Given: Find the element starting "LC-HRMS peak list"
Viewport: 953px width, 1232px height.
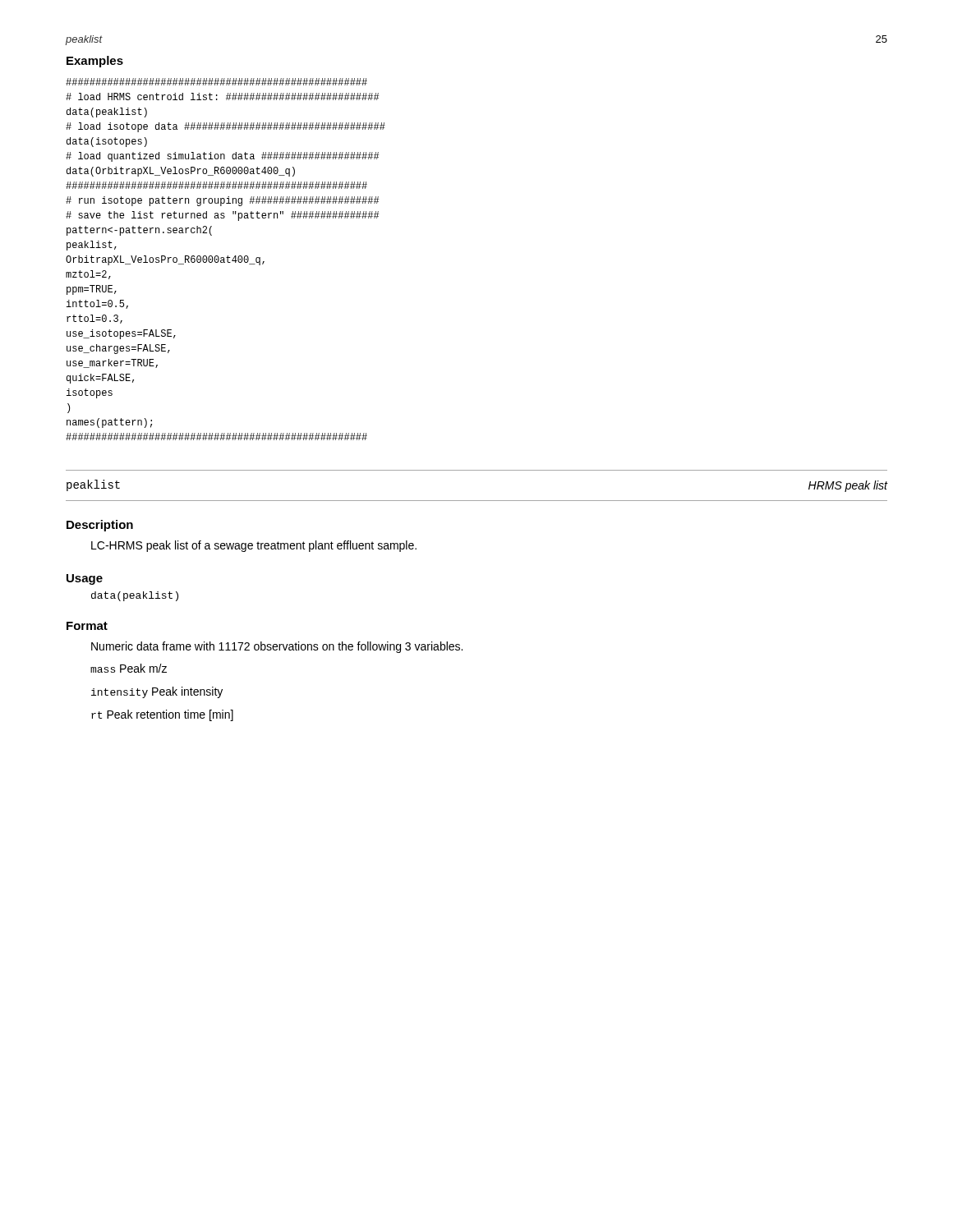Looking at the screenshot, I should click(x=254, y=545).
